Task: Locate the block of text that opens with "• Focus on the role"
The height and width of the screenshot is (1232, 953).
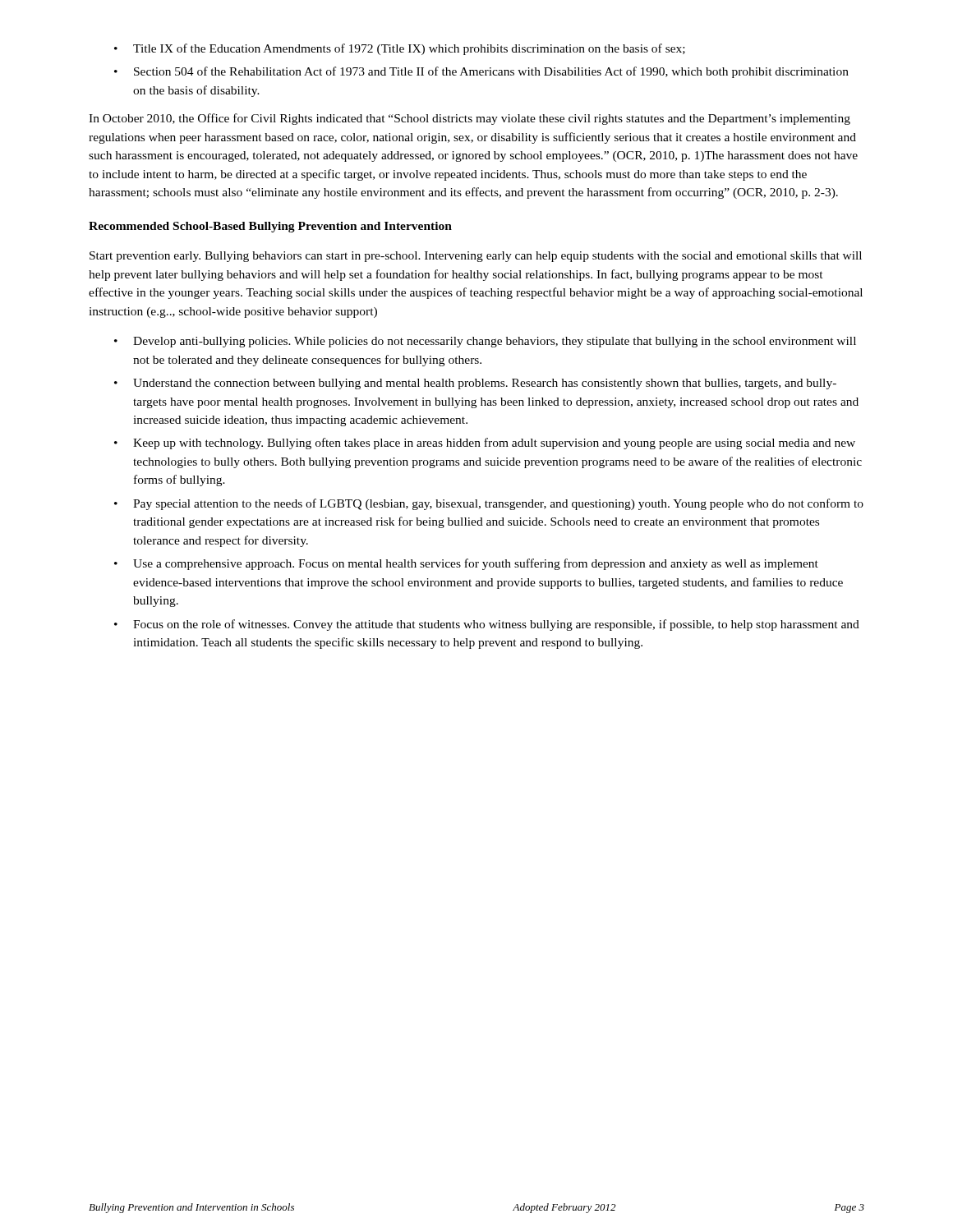Action: (x=489, y=633)
